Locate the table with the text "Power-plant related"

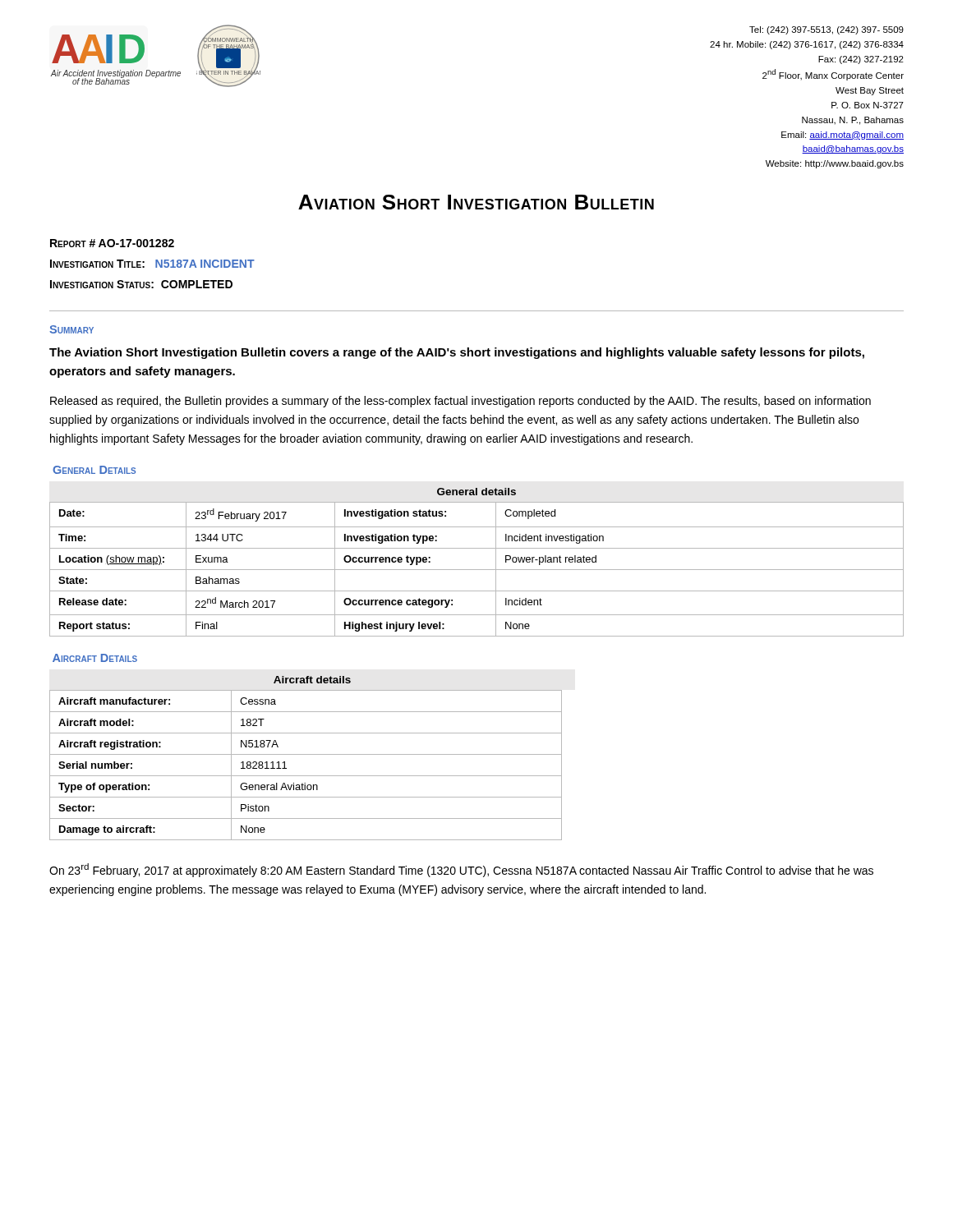pos(476,559)
